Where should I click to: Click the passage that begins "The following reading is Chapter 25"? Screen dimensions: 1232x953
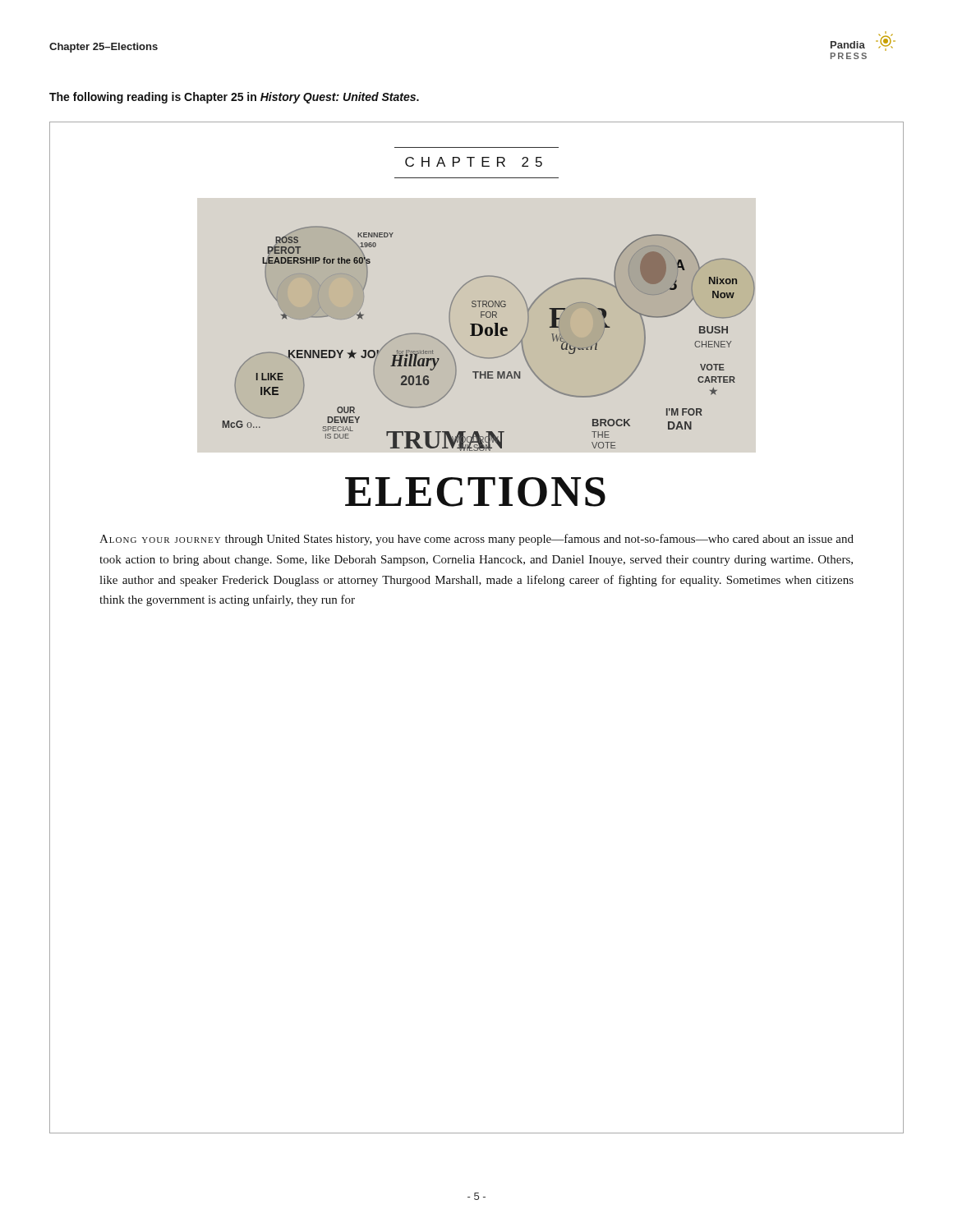(234, 97)
